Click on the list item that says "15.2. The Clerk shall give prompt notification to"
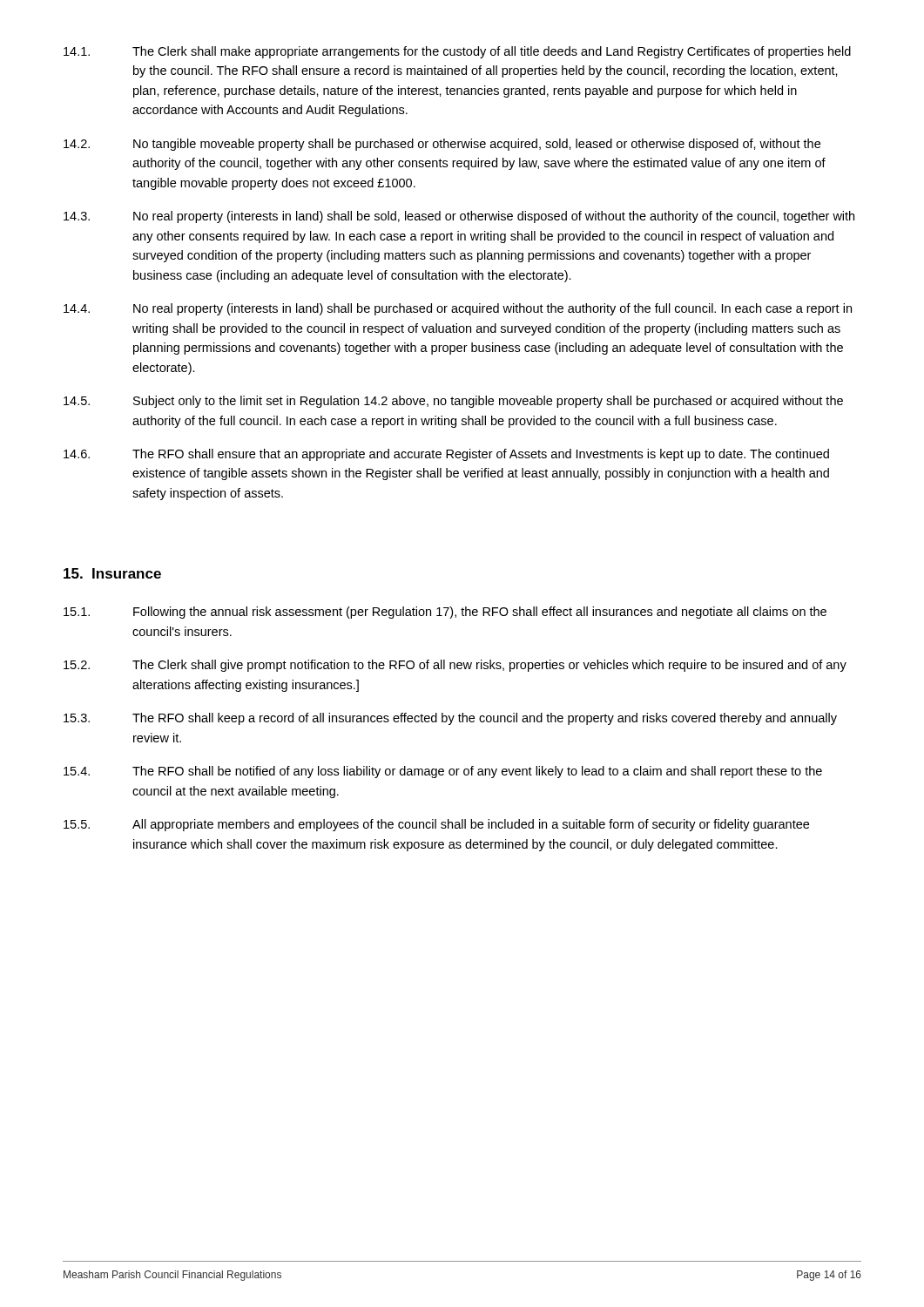Screen dimensions: 1307x924 462,675
